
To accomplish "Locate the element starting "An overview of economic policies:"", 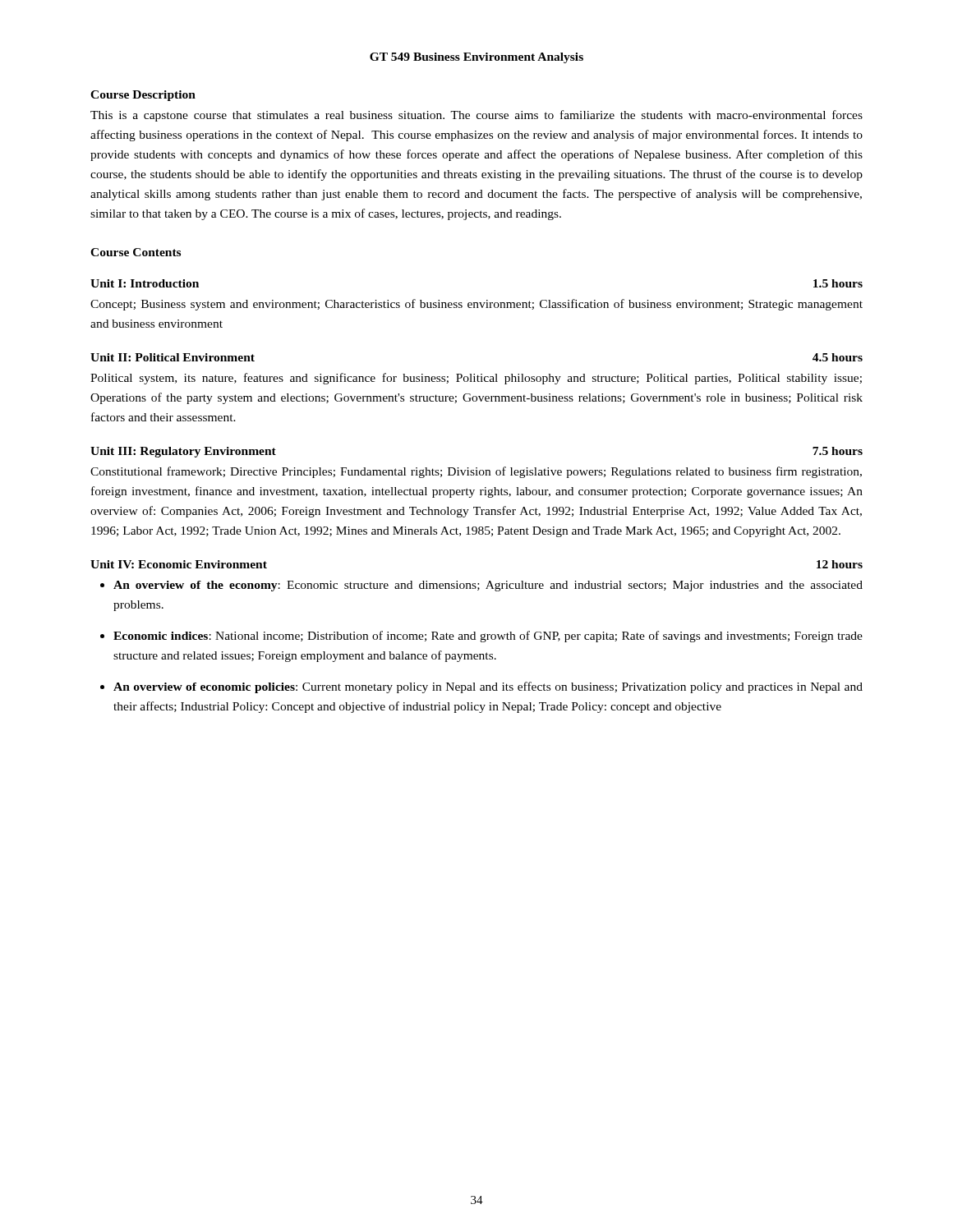I will (488, 696).
